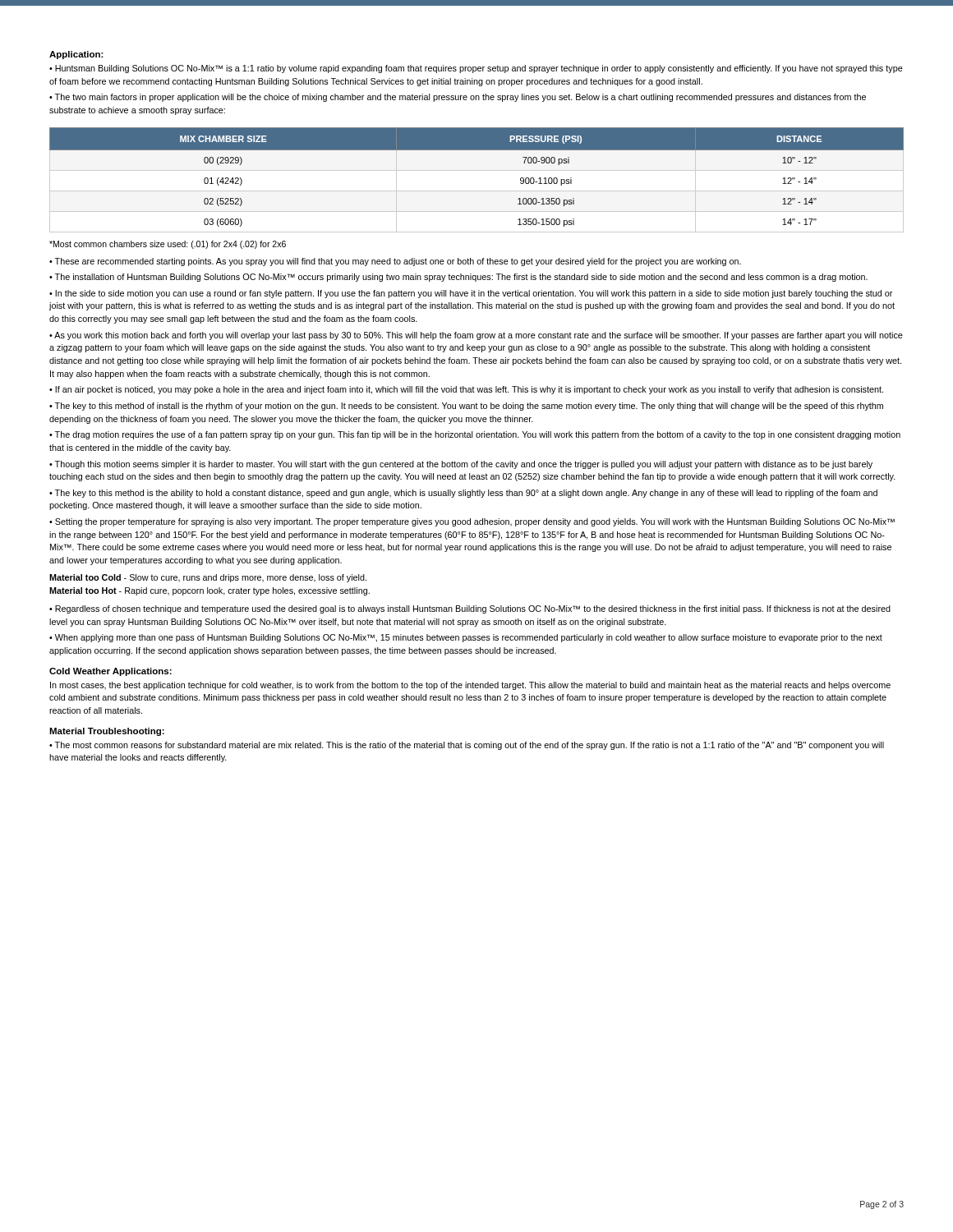This screenshot has width=953, height=1232.
Task: Navigate to the text block starting "• As you"
Action: pyautogui.click(x=476, y=354)
